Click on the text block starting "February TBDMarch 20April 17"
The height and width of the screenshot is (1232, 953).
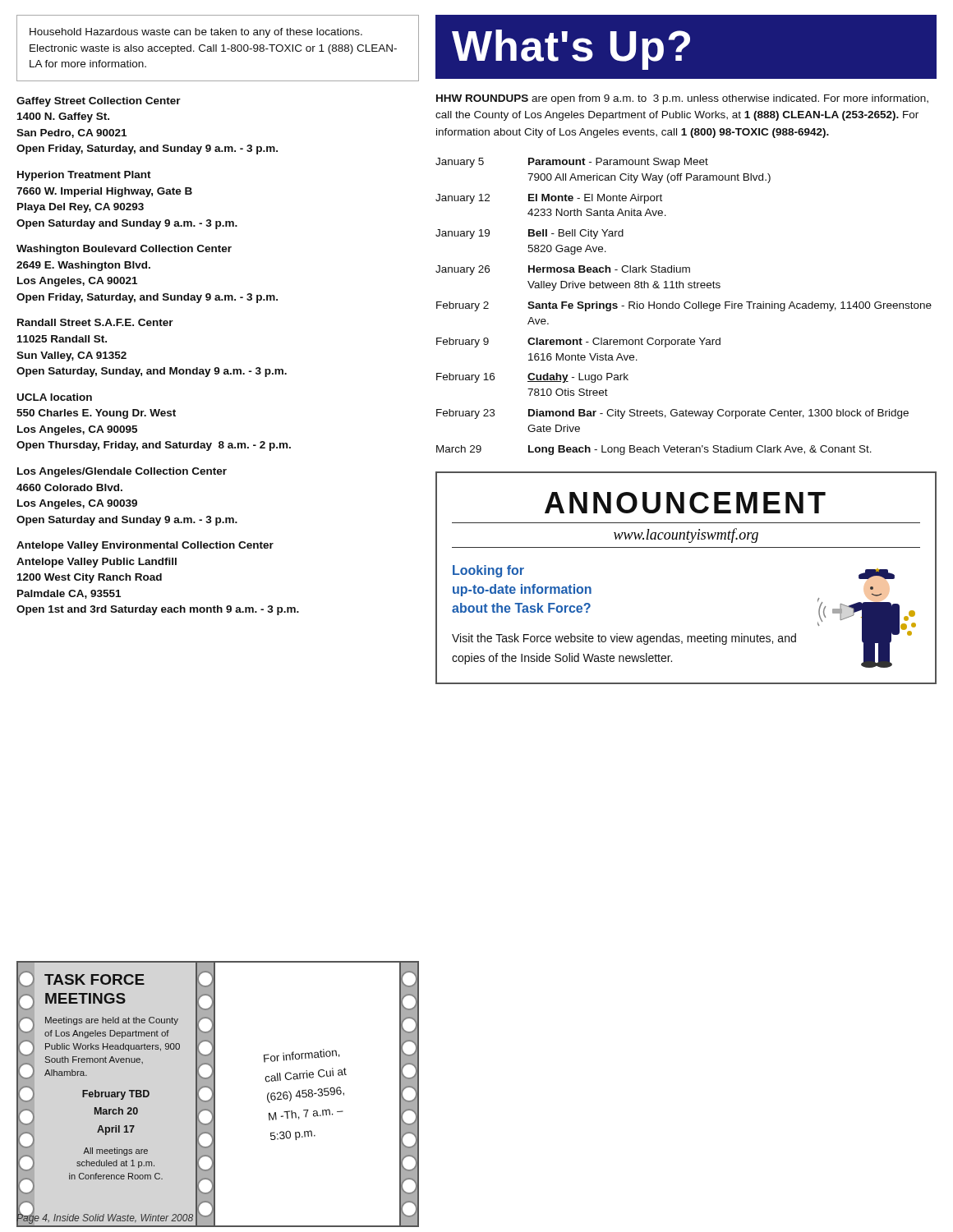pyautogui.click(x=116, y=1112)
